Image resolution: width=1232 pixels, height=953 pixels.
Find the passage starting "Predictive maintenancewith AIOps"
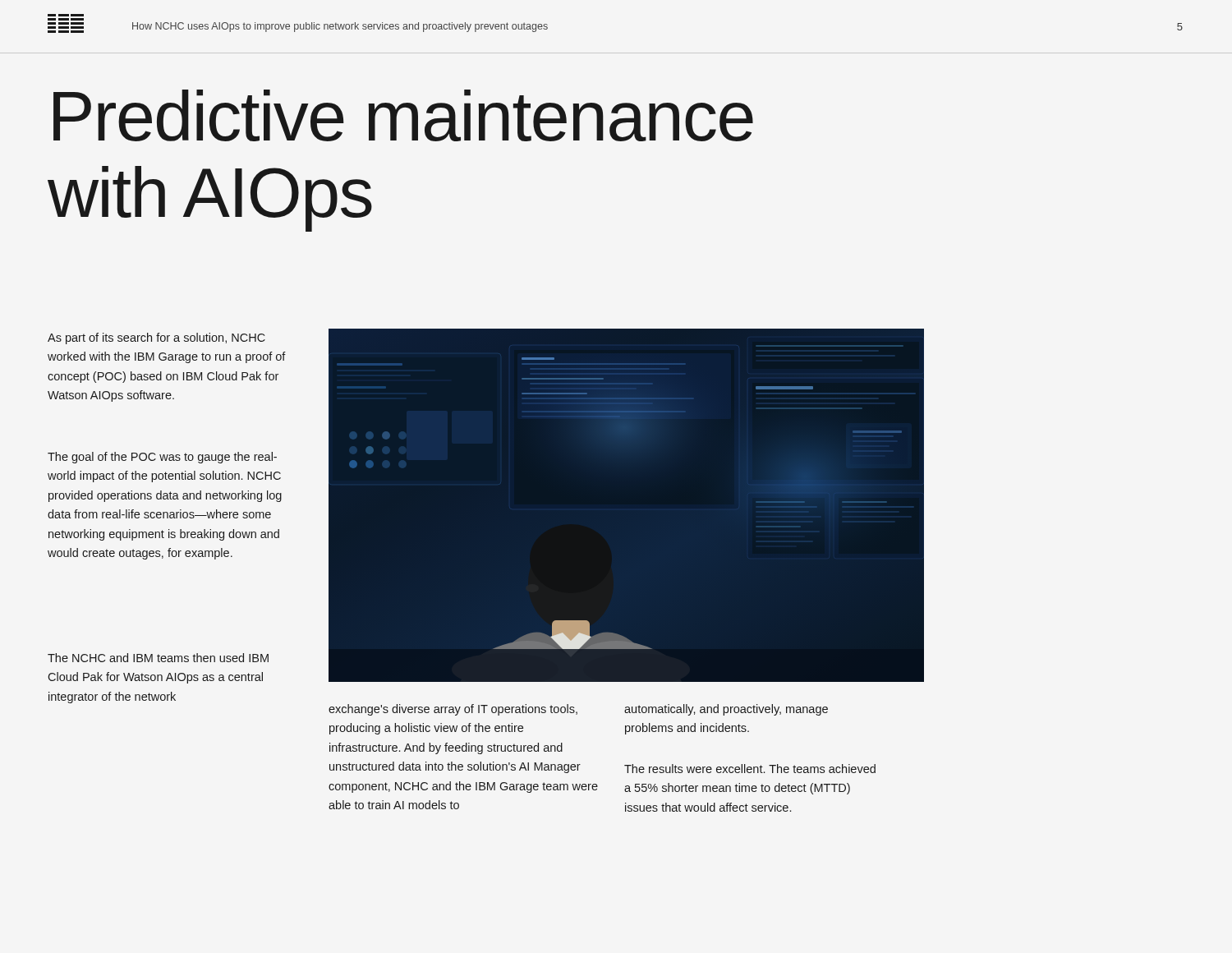pos(616,154)
